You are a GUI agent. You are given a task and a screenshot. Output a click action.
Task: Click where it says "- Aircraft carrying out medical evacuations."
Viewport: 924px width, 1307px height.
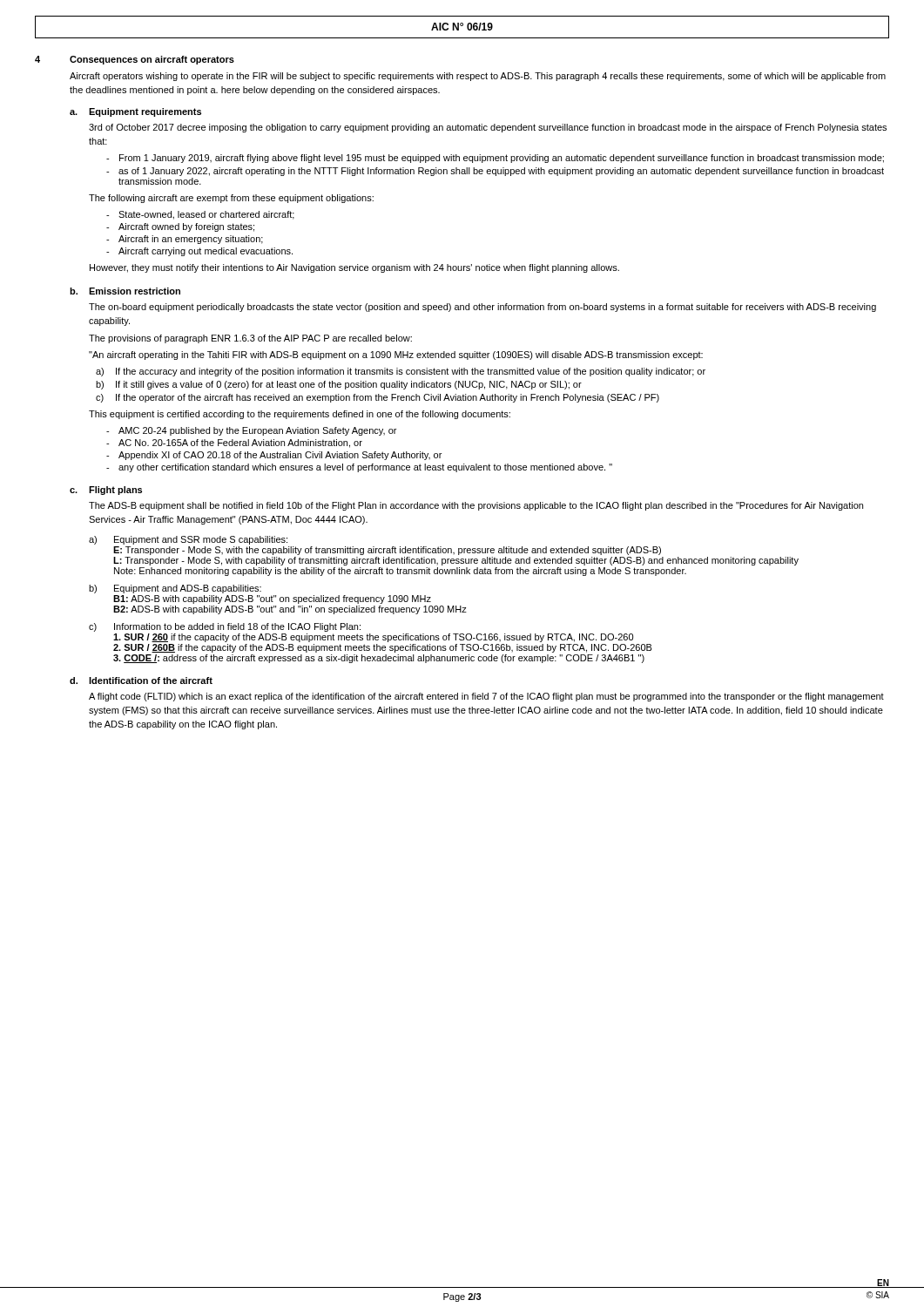[x=200, y=251]
